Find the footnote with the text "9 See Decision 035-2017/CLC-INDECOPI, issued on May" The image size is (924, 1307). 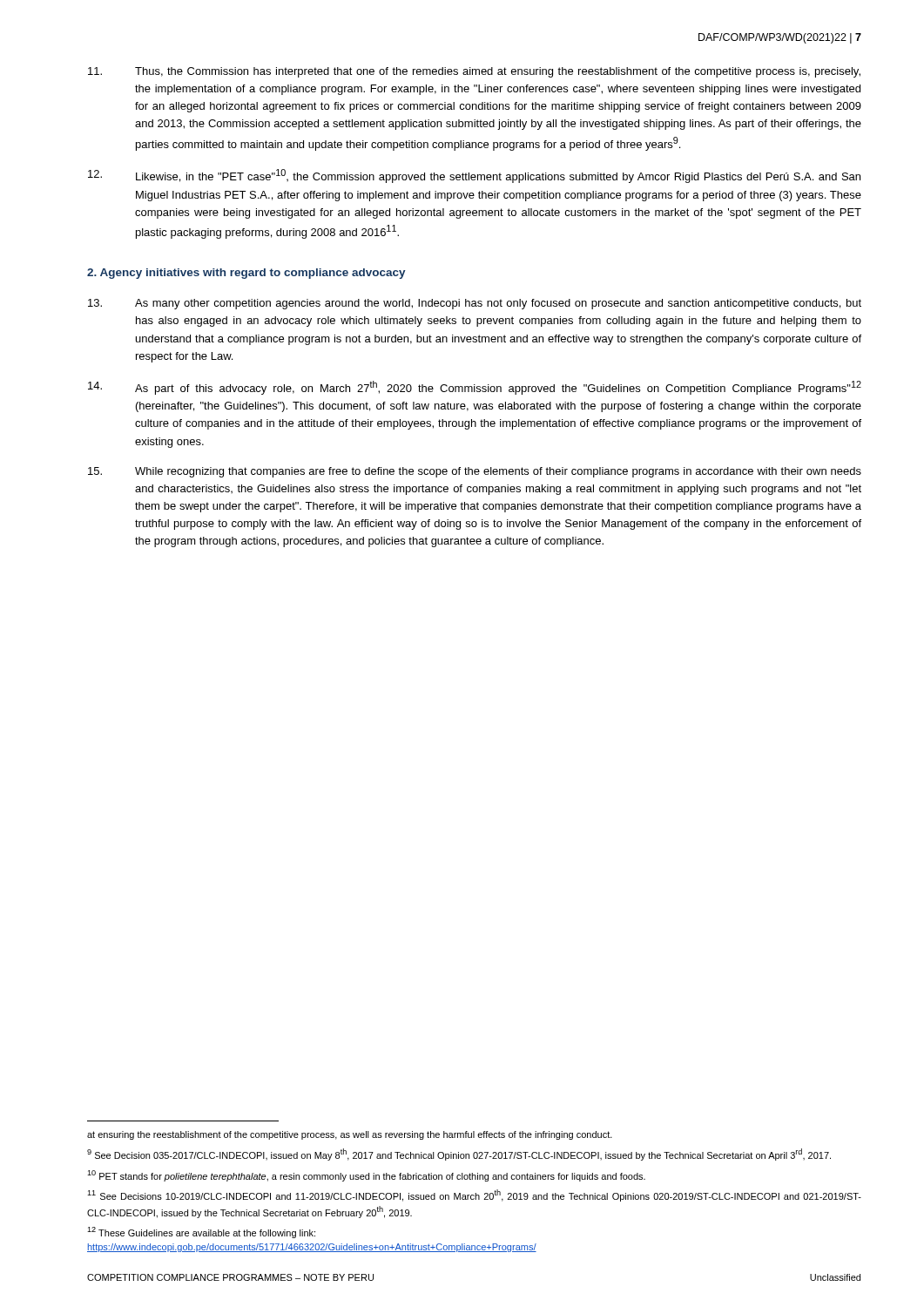(459, 1154)
